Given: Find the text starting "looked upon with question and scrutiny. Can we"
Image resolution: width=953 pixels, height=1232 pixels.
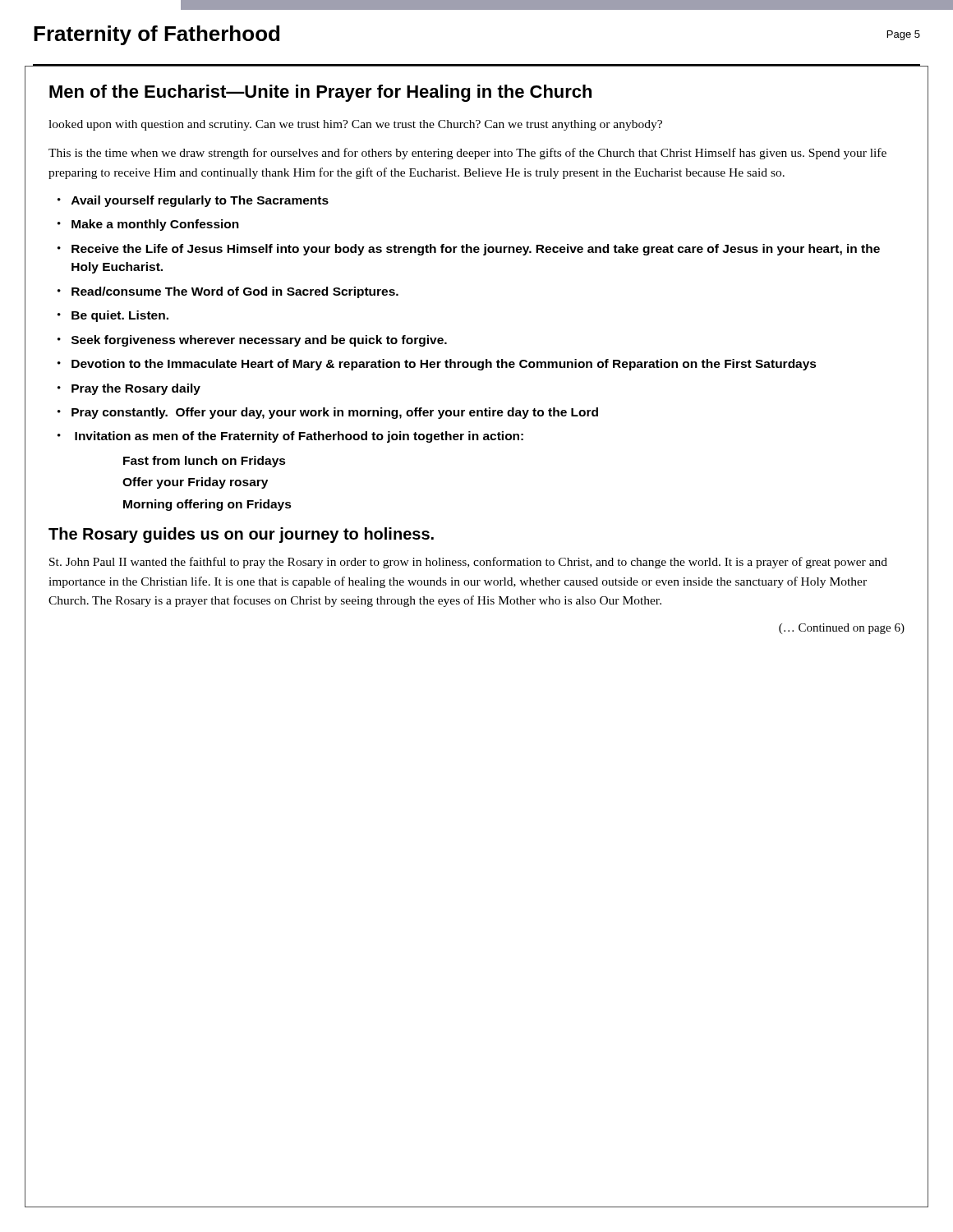Looking at the screenshot, I should click(x=476, y=124).
